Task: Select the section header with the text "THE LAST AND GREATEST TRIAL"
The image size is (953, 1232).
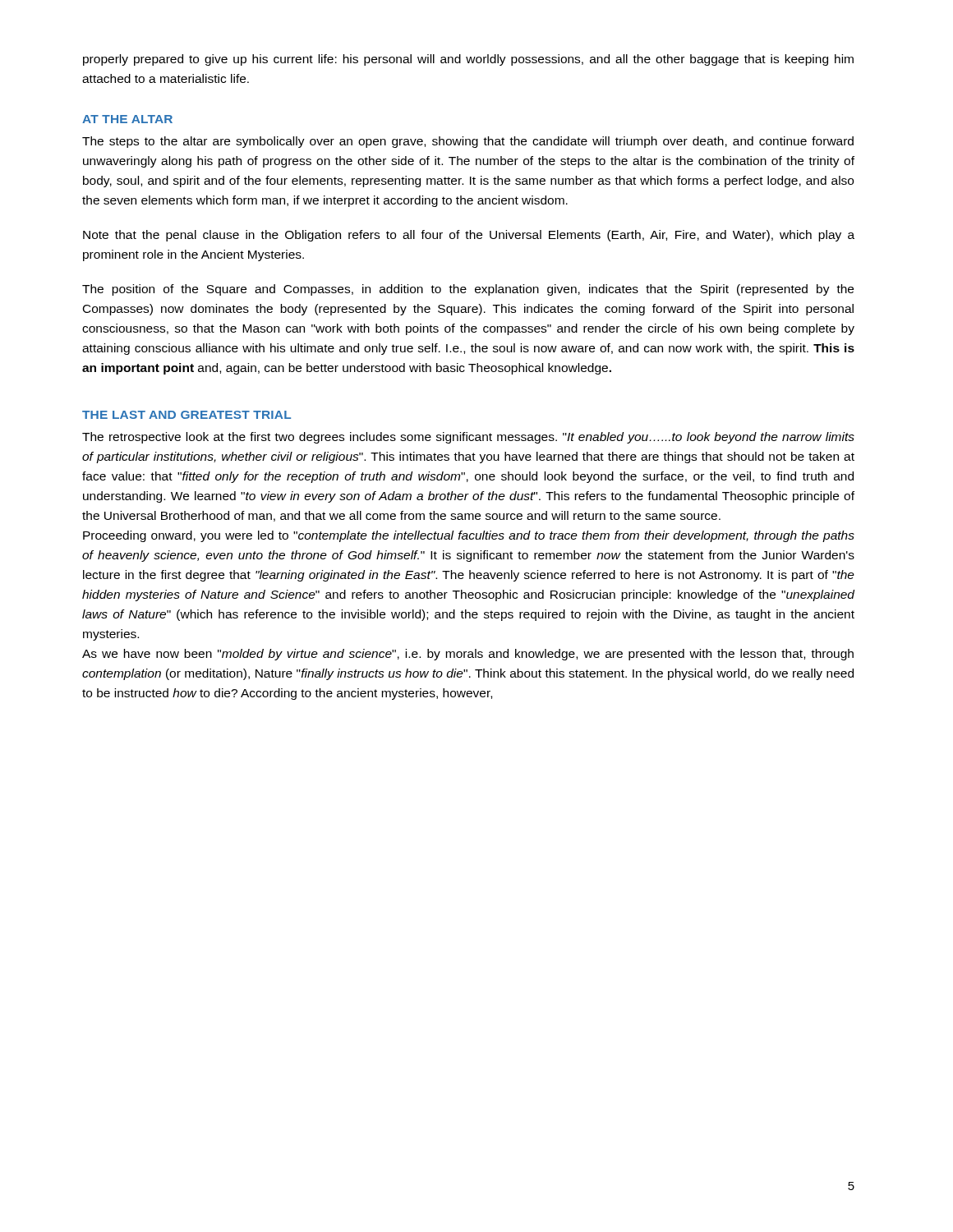Action: coord(187,415)
